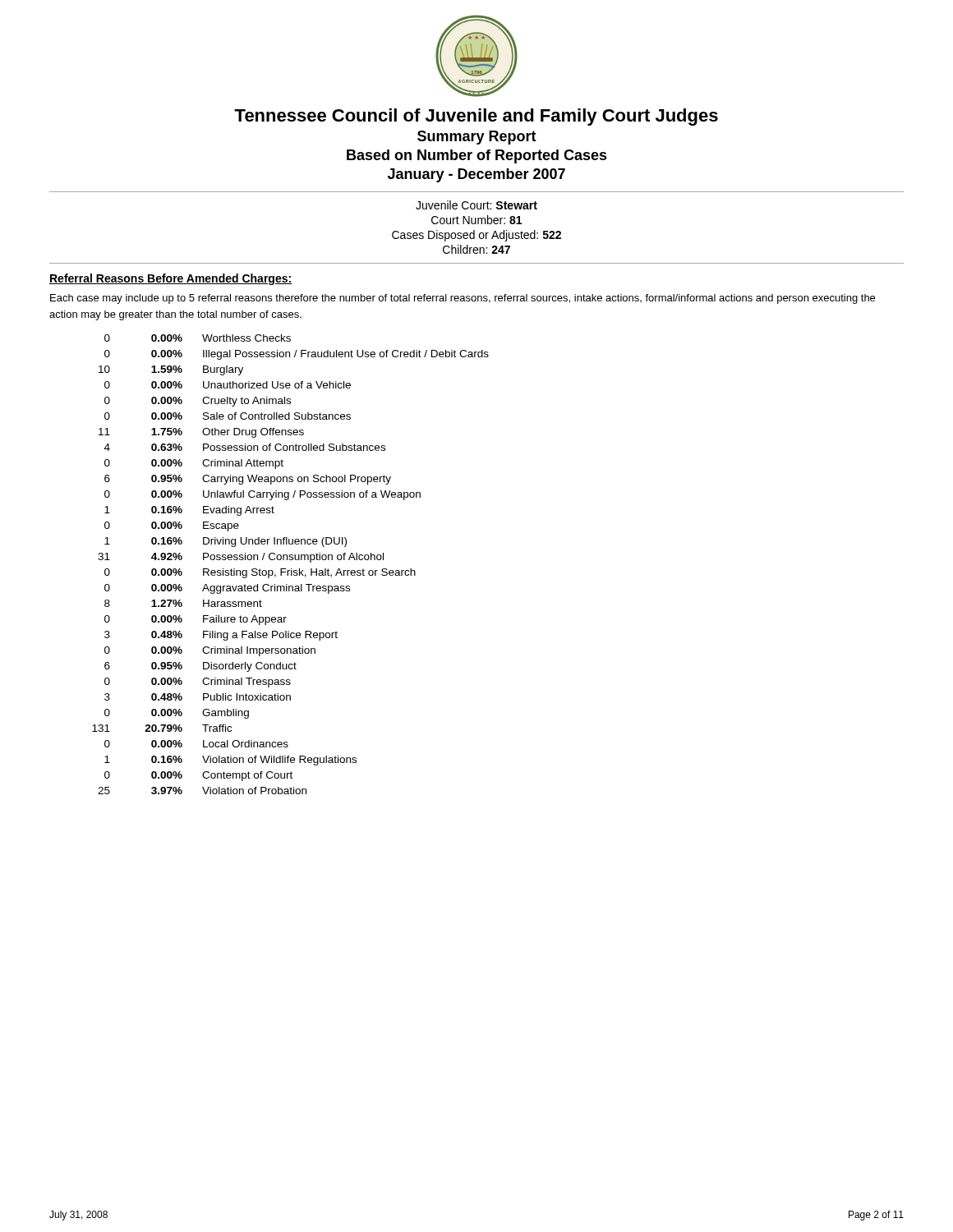The width and height of the screenshot is (953, 1232).
Task: Navigate to the region starting "Summary Report"
Action: point(476,136)
